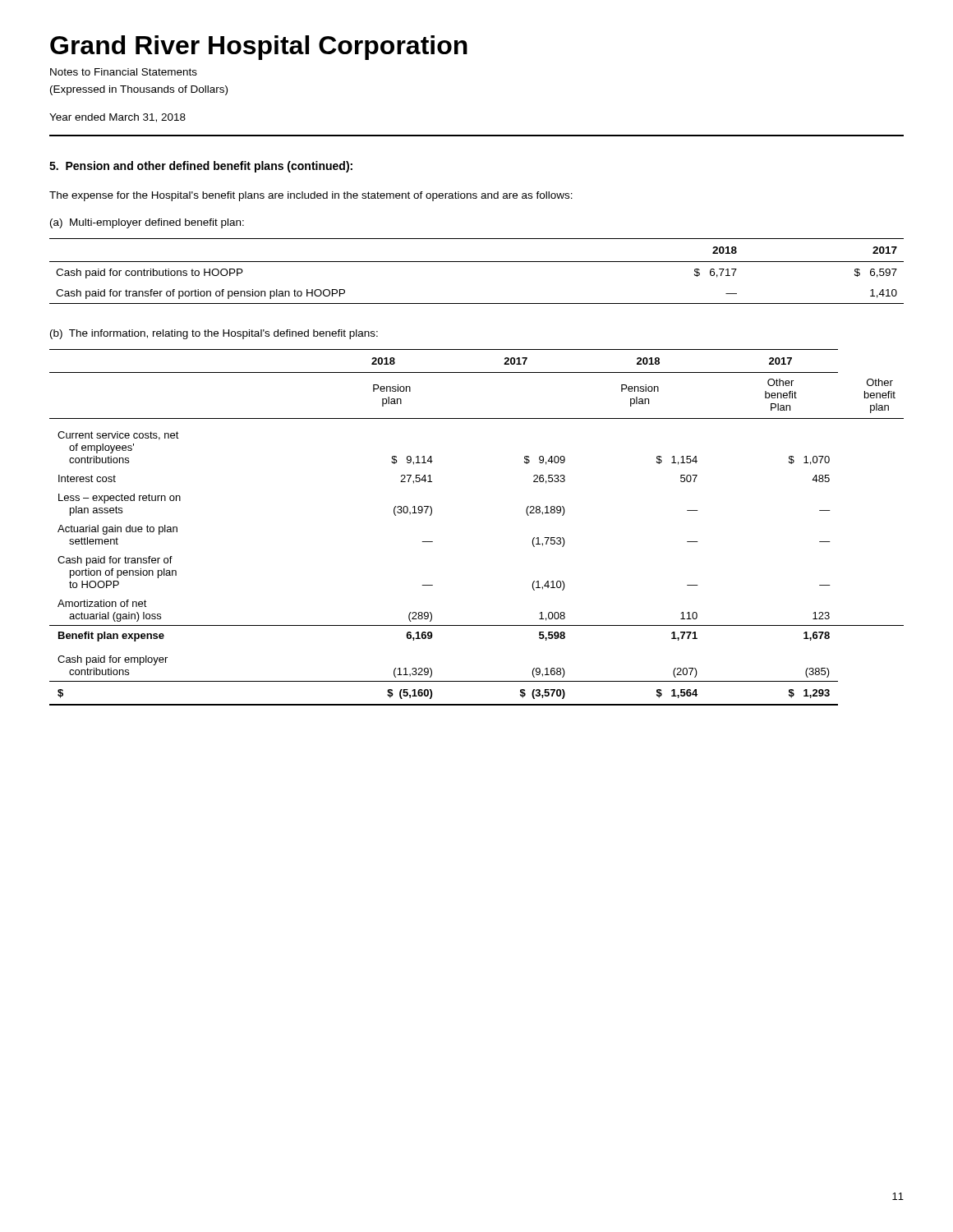Where is the passage that starts "Year ended March"?
Screen dimensions: 1232x953
click(x=117, y=118)
